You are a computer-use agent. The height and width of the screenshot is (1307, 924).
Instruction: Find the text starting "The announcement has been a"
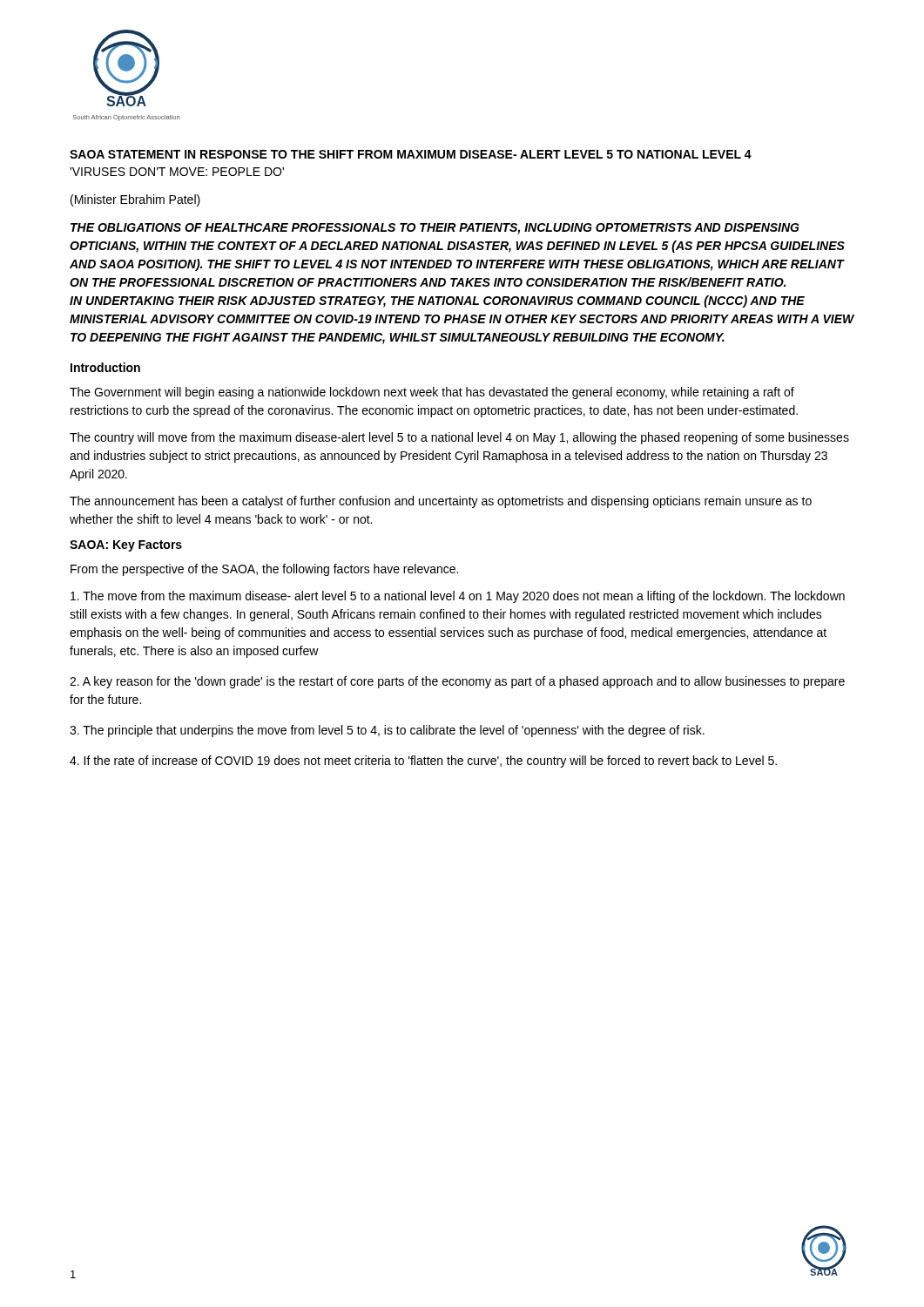tap(441, 510)
